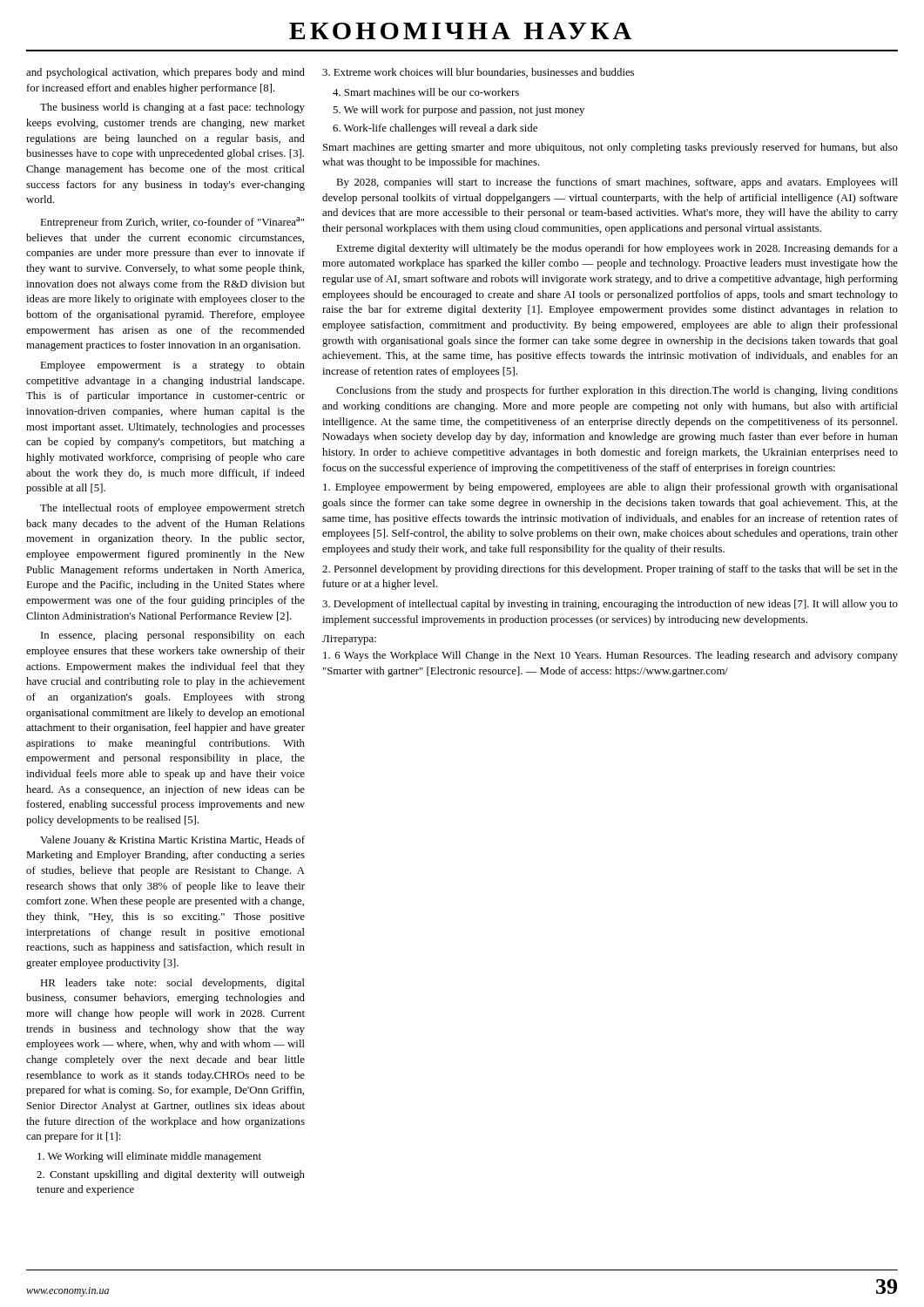Click on the text block with the text "Extreme work choices will blur boundaries, businesses"
The image size is (924, 1307).
click(610, 73)
